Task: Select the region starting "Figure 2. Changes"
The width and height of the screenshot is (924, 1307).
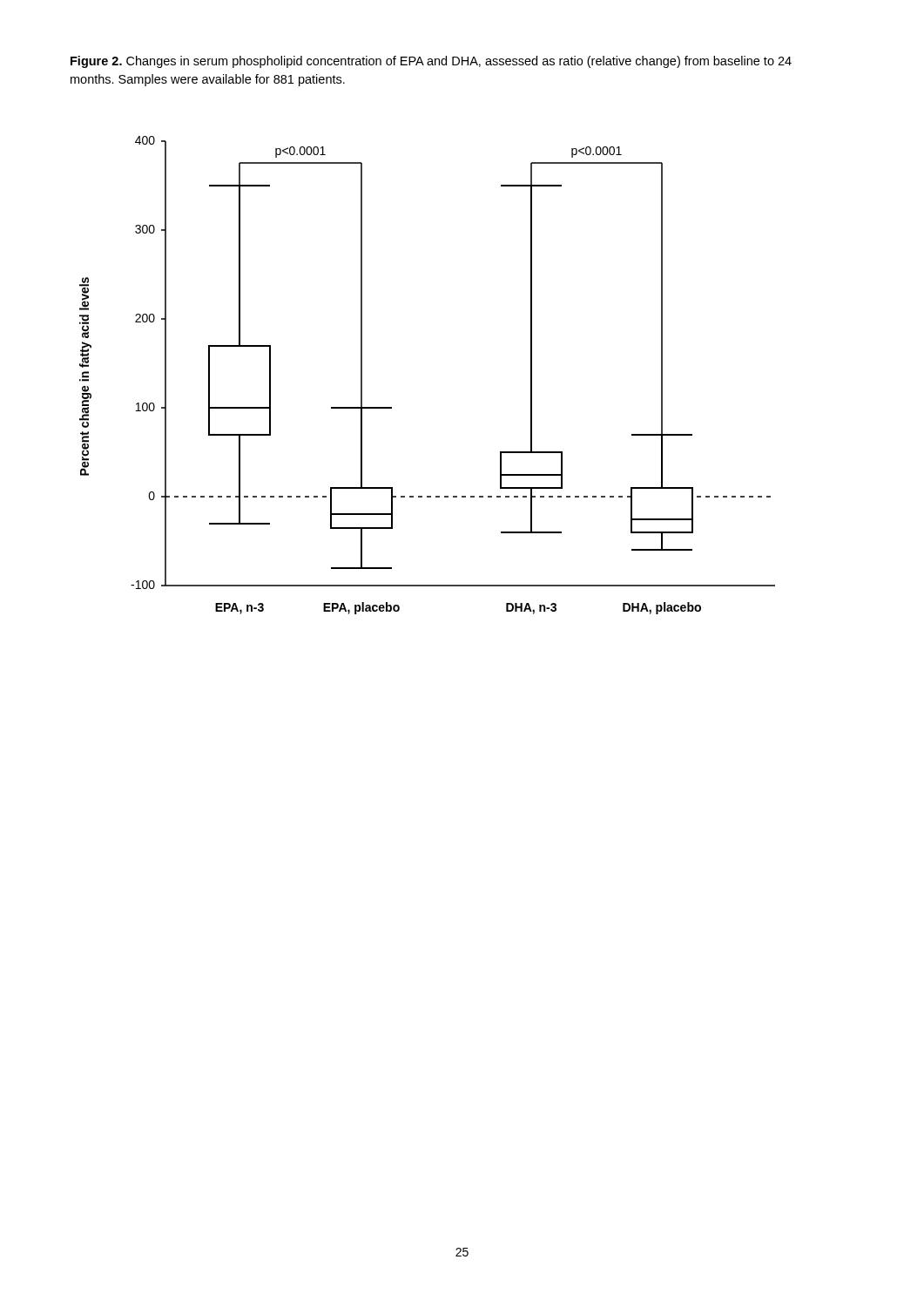Action: (431, 70)
